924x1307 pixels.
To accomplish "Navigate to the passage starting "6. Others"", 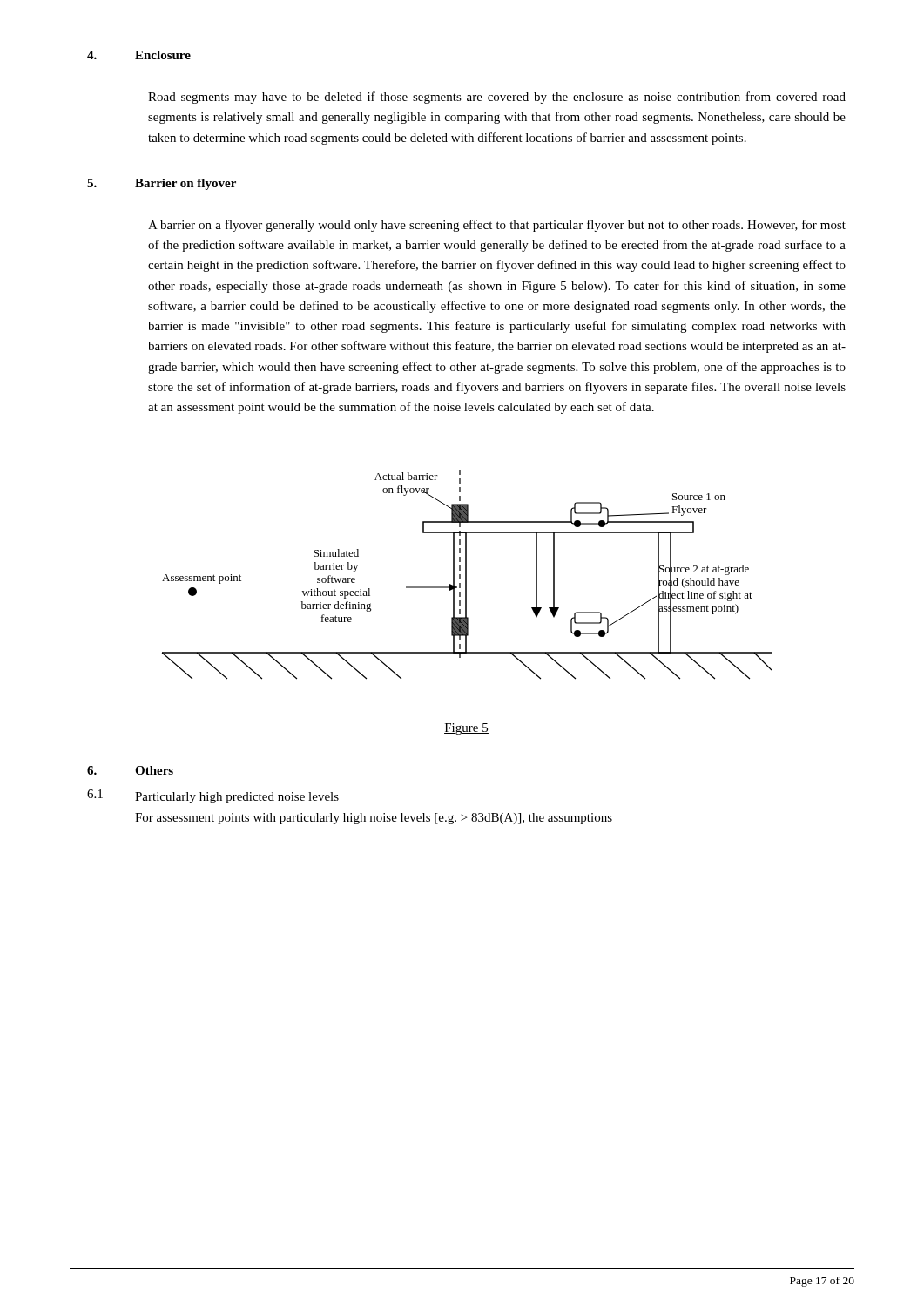I will point(130,771).
